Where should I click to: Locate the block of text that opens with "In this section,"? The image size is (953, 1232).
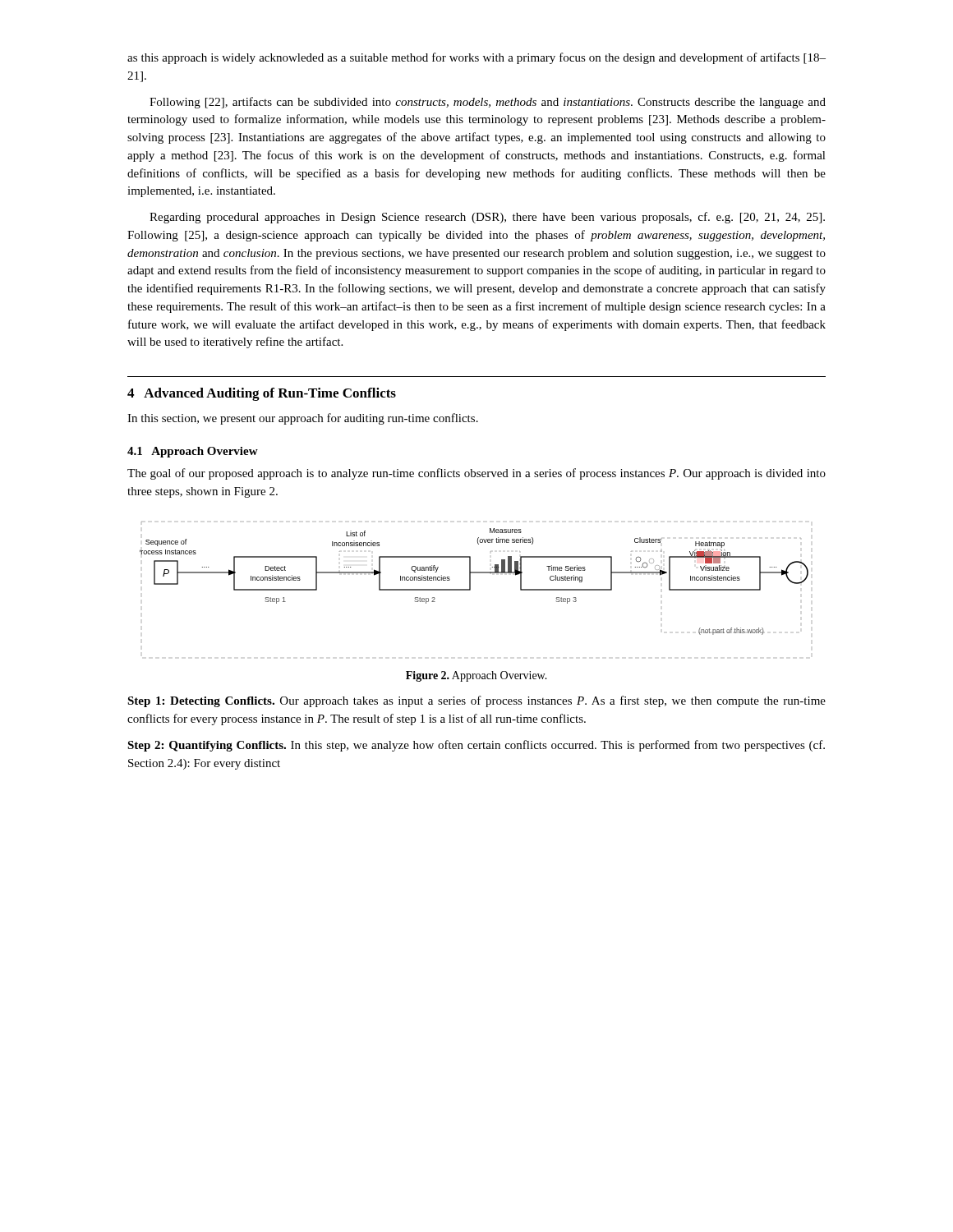[476, 419]
